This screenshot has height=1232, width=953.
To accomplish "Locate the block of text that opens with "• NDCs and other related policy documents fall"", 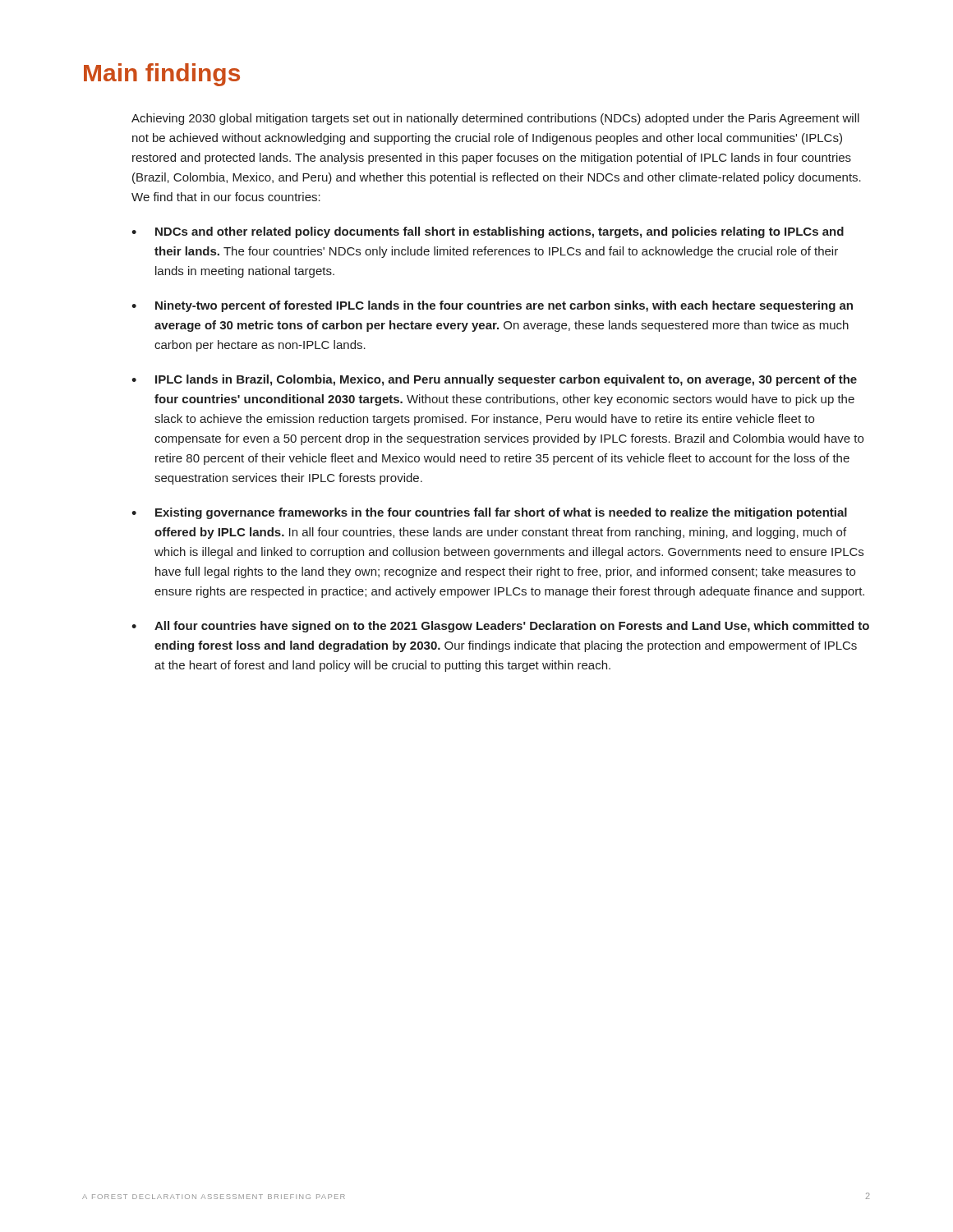I will click(501, 251).
